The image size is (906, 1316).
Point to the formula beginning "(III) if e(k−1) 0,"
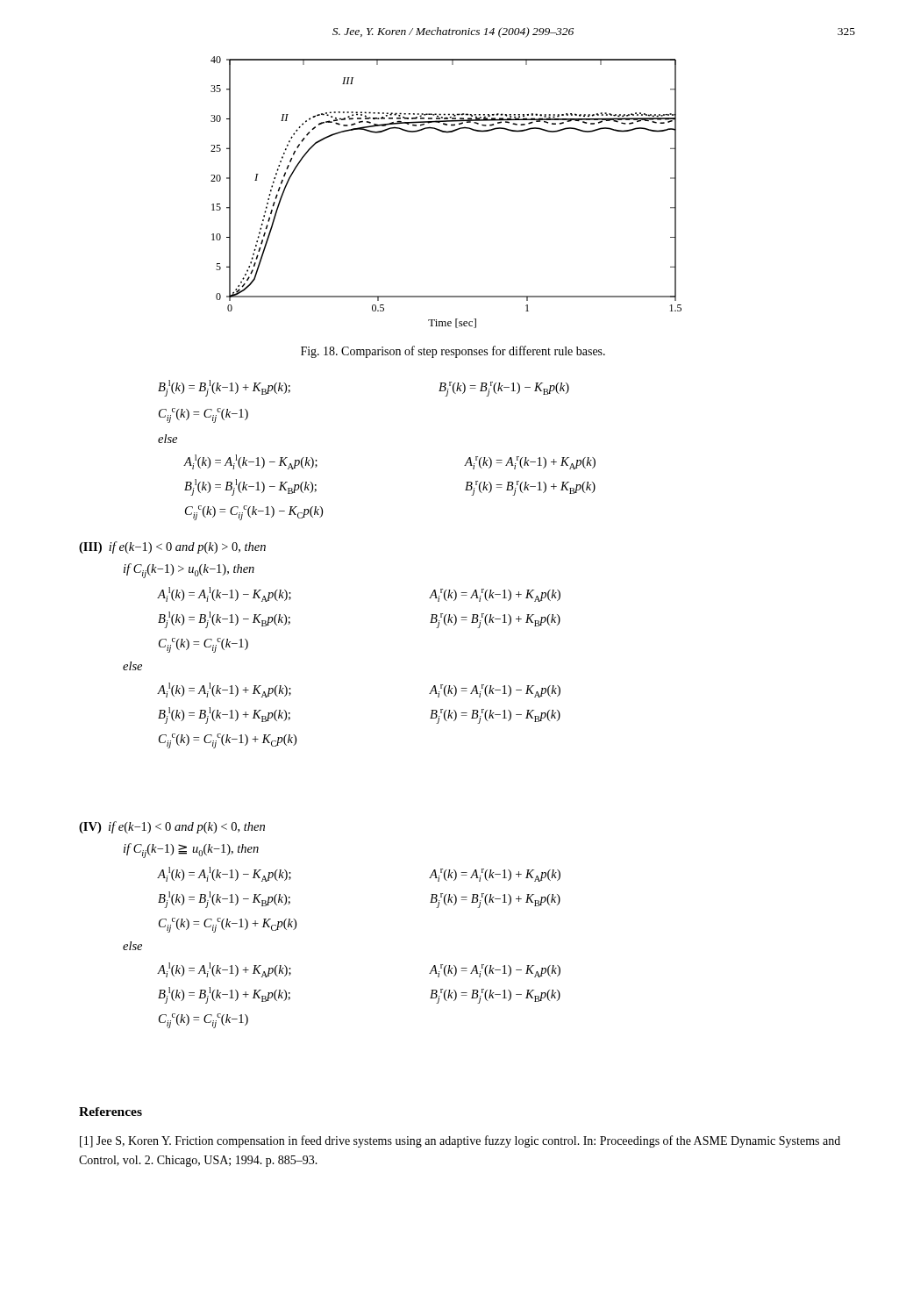172,547
